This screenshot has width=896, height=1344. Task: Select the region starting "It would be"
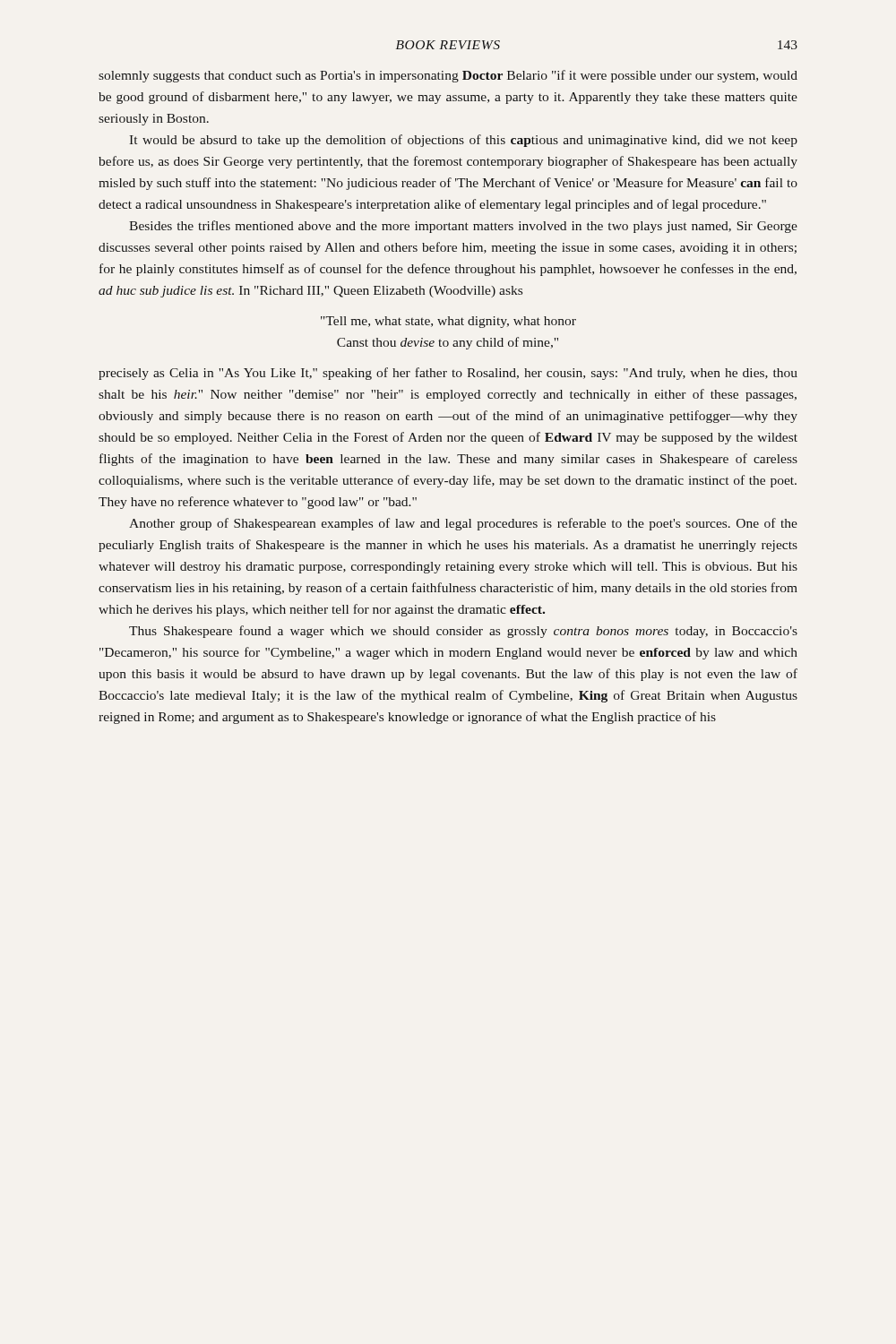[448, 172]
